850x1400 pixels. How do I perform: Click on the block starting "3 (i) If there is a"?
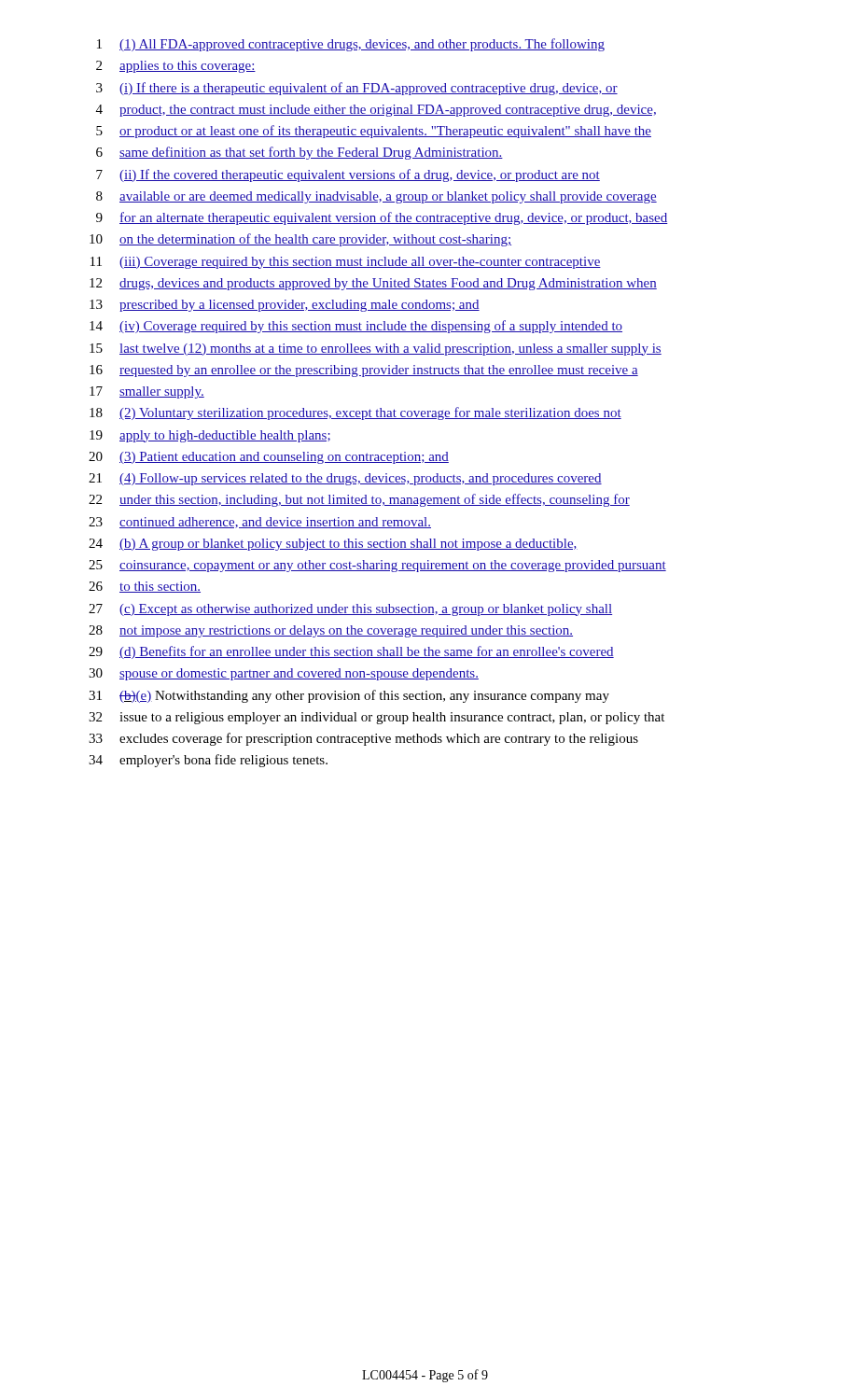click(x=431, y=120)
